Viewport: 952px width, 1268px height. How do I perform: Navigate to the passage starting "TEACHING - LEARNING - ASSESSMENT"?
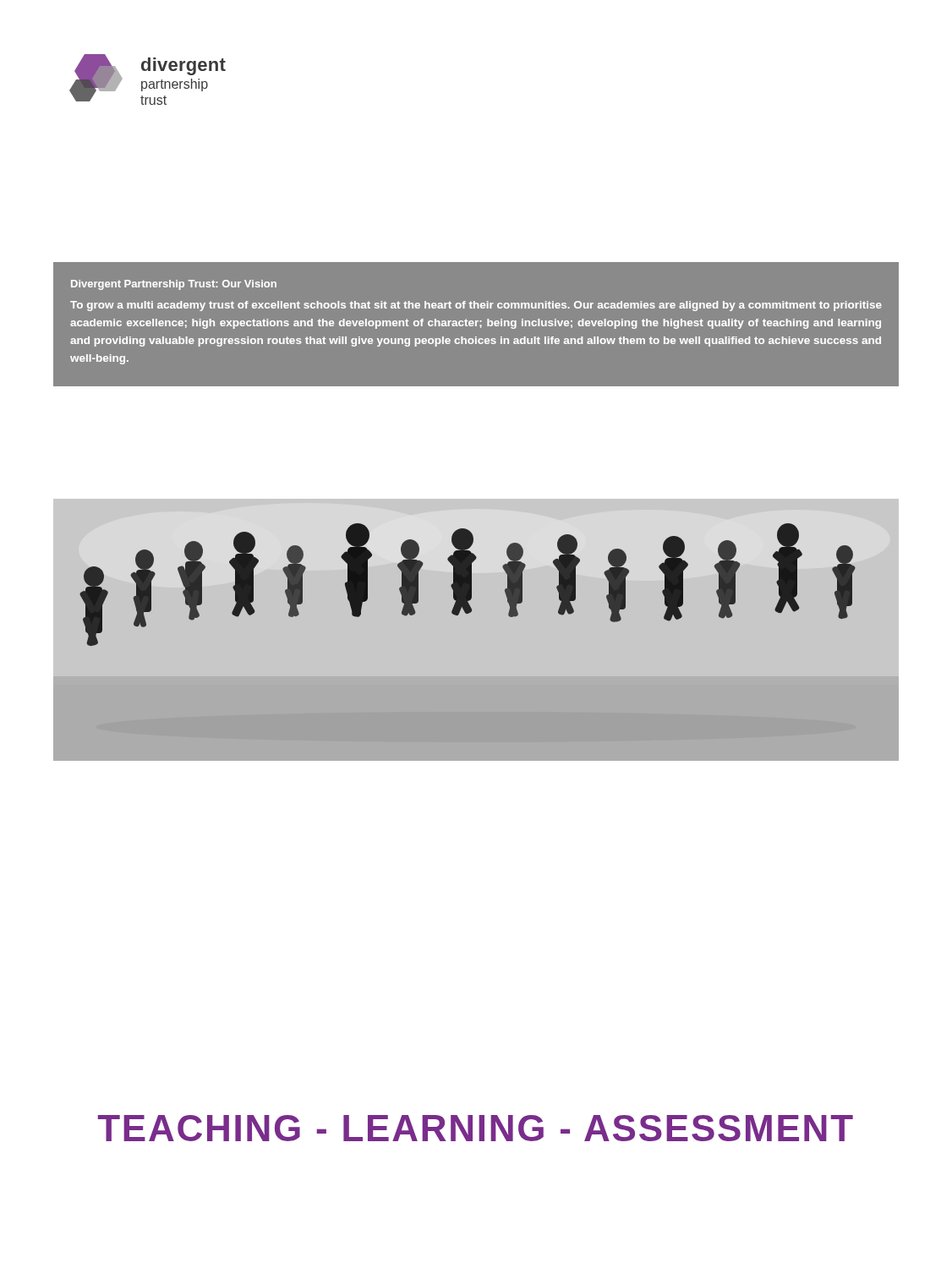pos(476,1129)
